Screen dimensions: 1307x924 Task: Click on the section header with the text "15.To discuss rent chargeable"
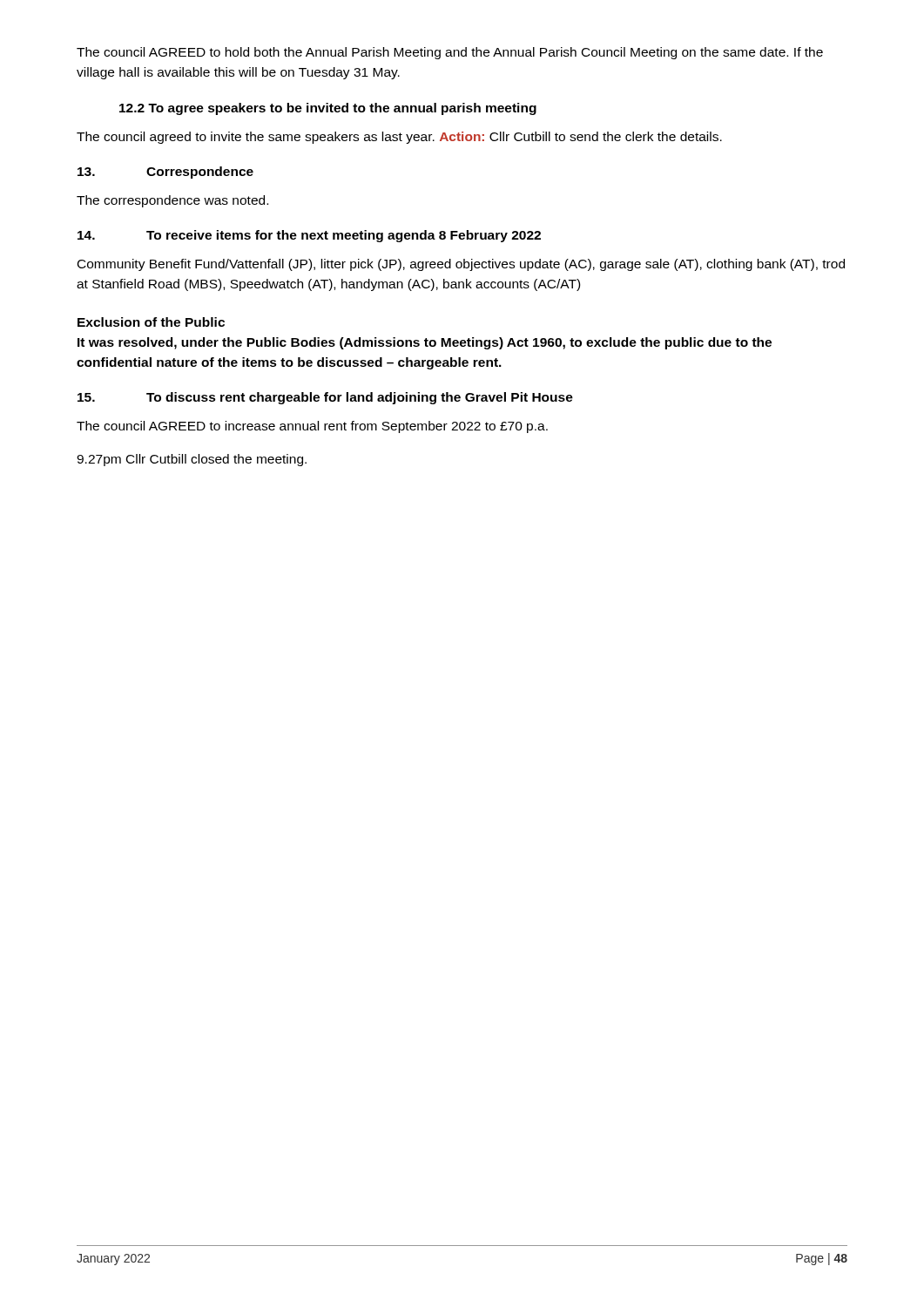coord(325,398)
